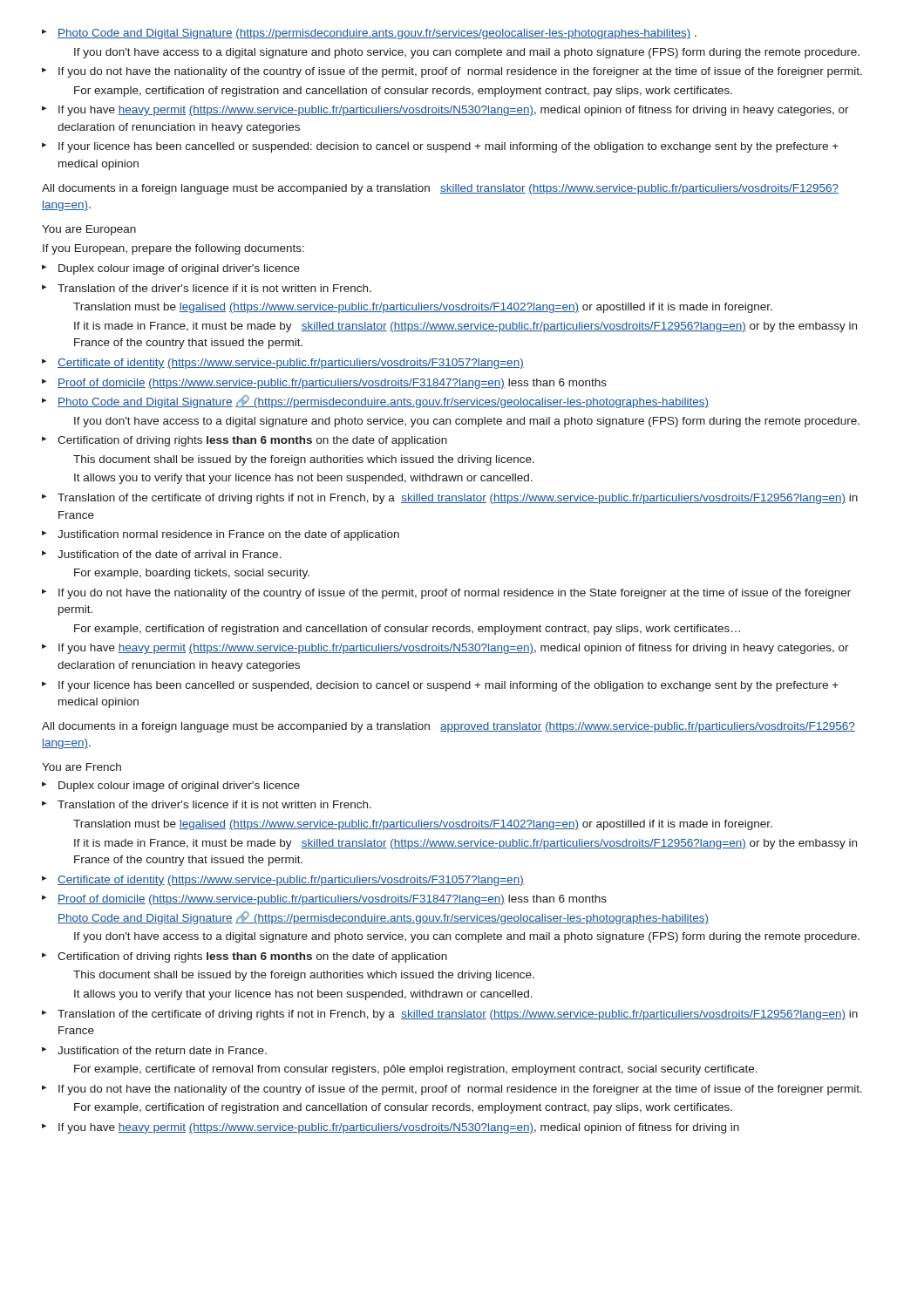Viewport: 924px width, 1308px height.
Task: Find "You are European" on this page
Action: tap(89, 229)
